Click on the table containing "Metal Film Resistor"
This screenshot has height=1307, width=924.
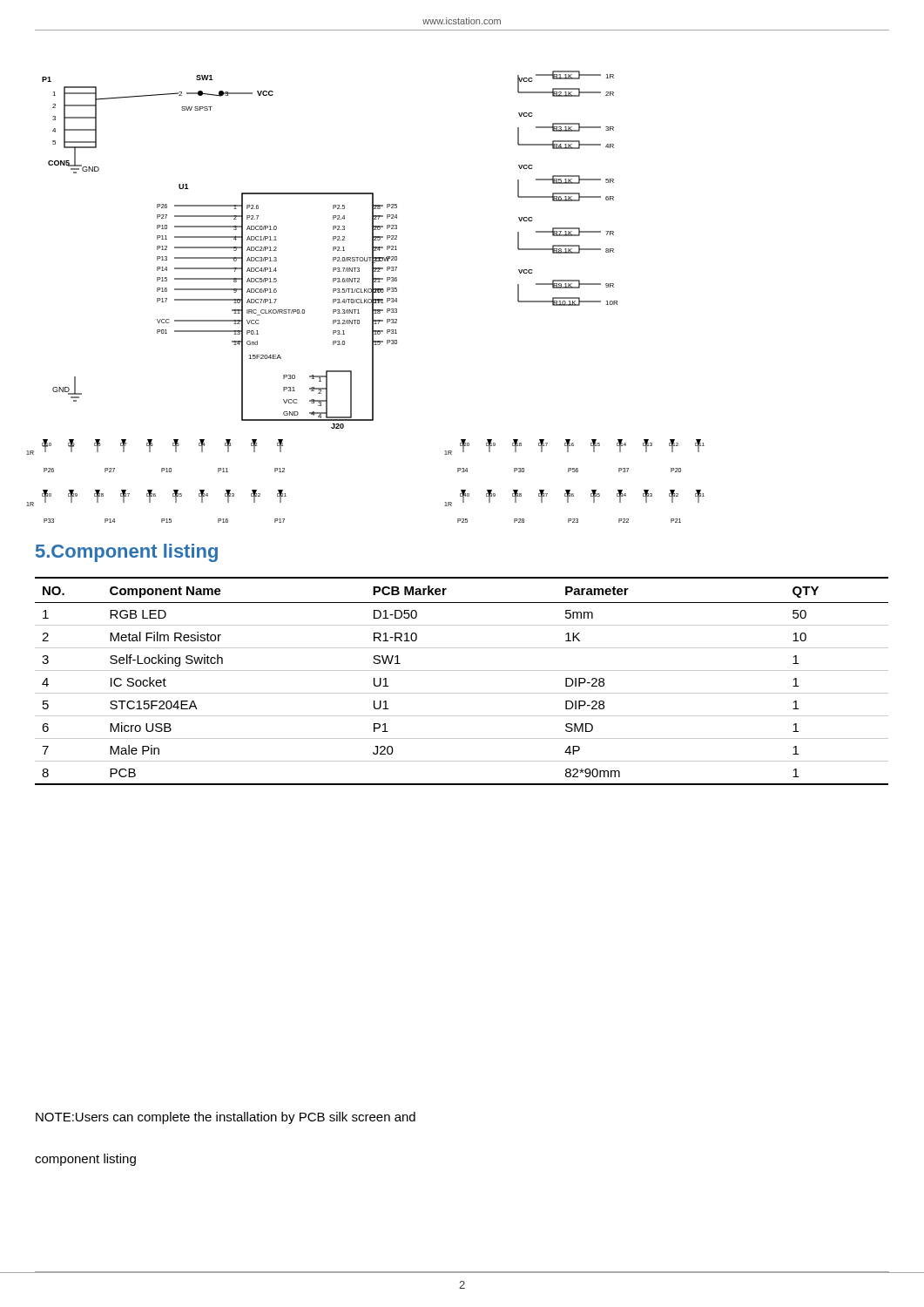(462, 681)
